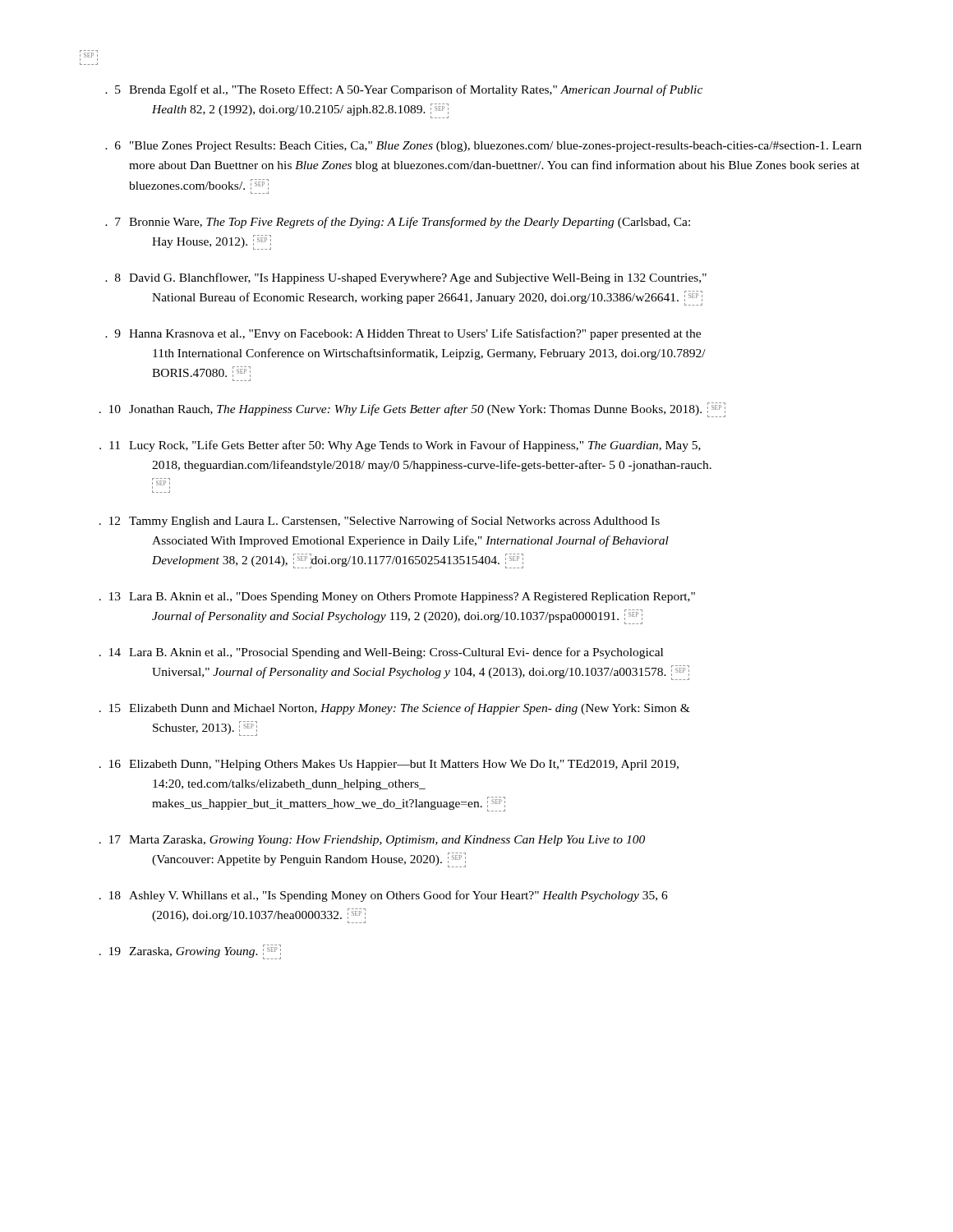Where is the passage that starts ". 8 David G. Blanchflower, "Is Happiness"?
Image resolution: width=953 pixels, height=1232 pixels.
[x=476, y=287]
